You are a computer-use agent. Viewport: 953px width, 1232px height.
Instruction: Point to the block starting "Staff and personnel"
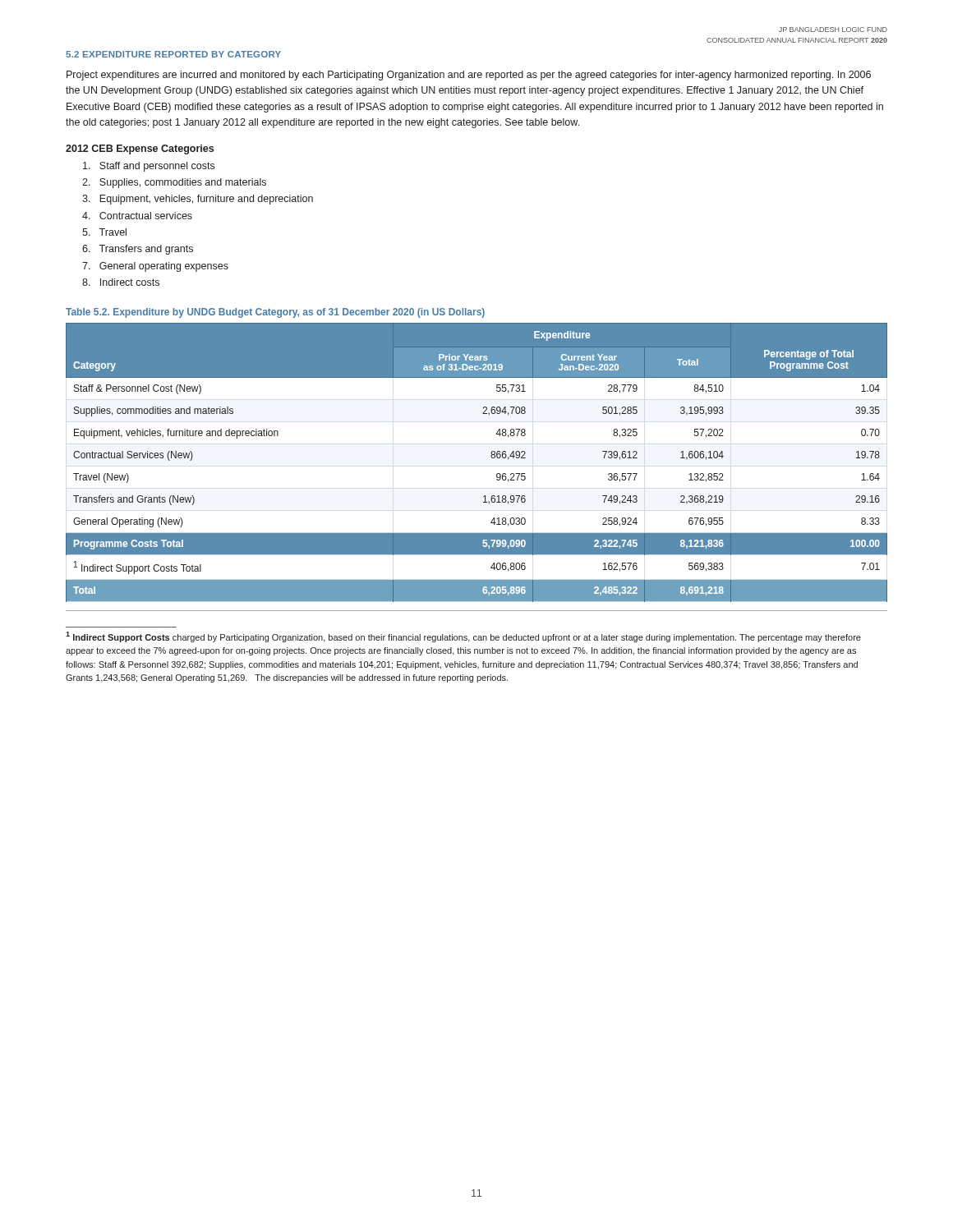(x=149, y=166)
